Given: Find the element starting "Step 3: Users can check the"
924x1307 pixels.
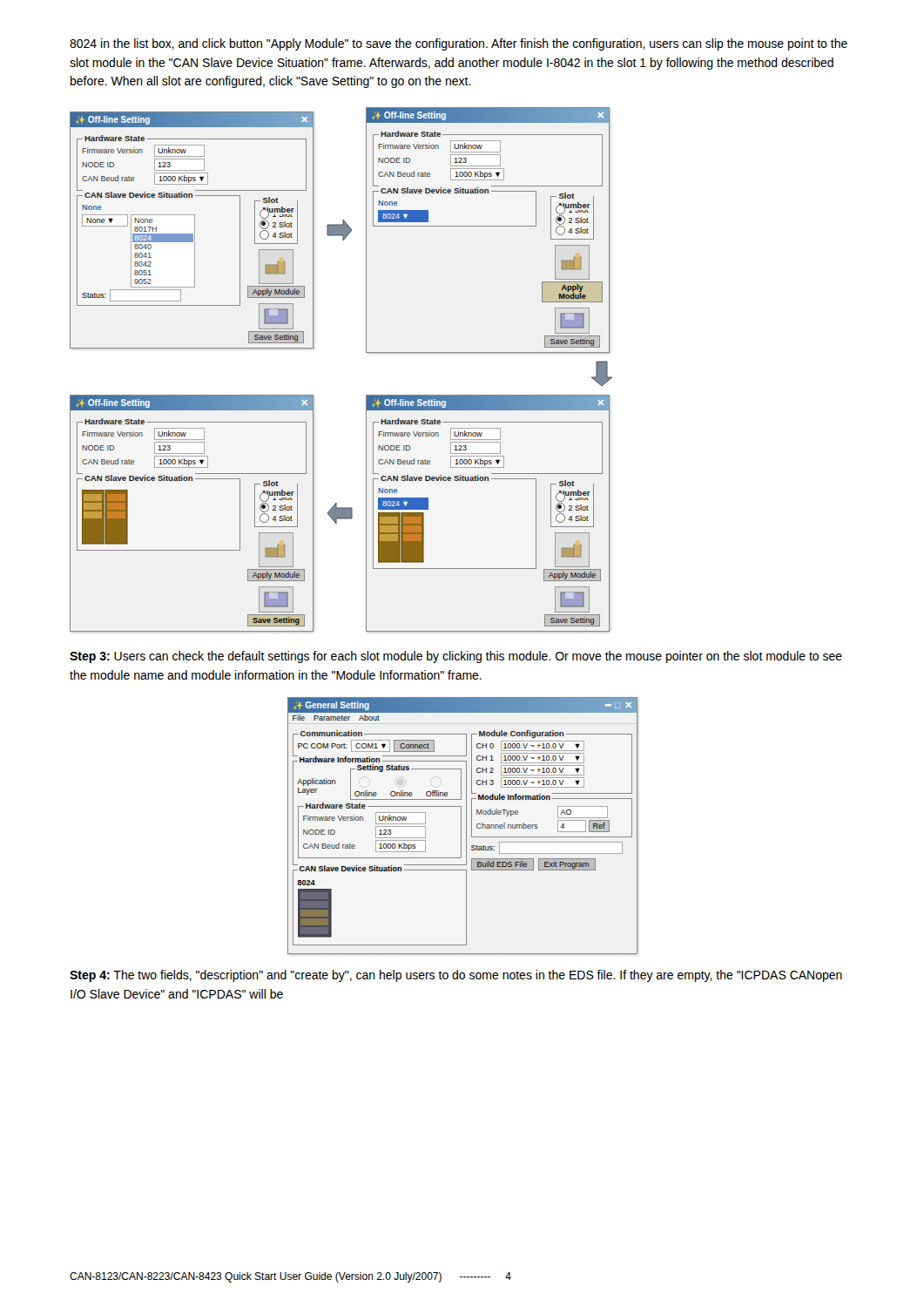Looking at the screenshot, I should click(462, 666).
